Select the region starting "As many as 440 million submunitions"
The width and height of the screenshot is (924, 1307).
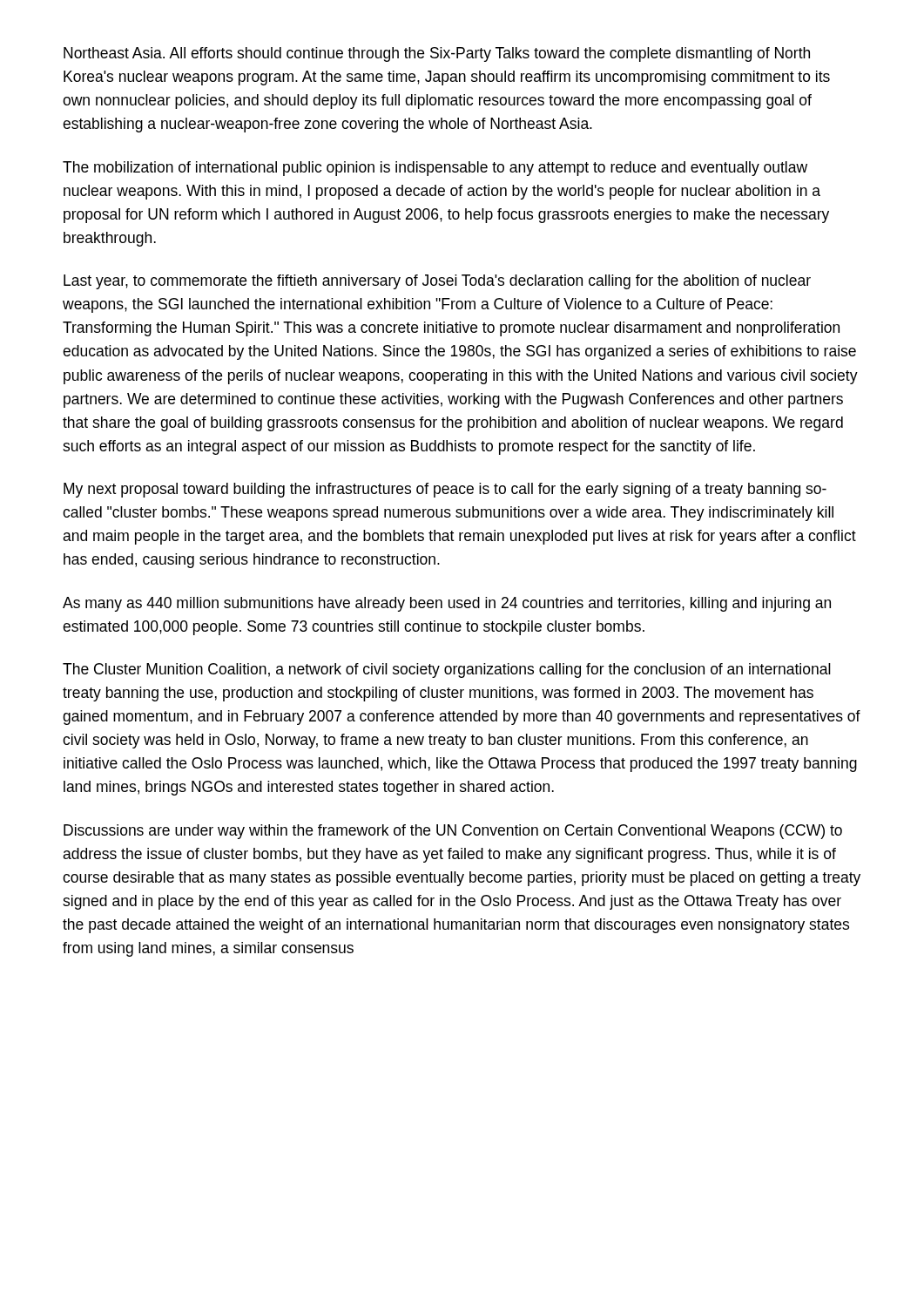tap(447, 614)
